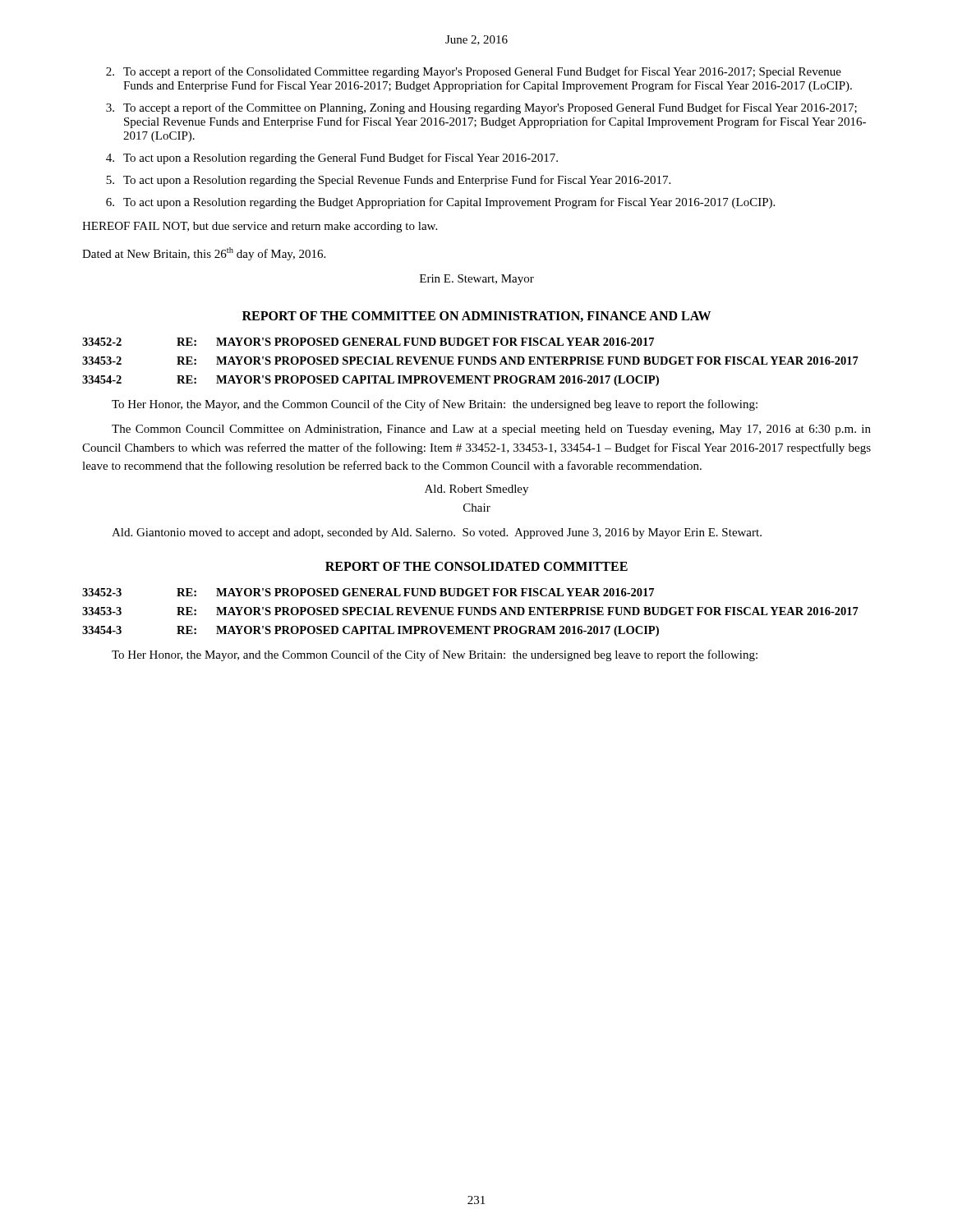Point to the section header beginning "33454-2 RE: MAYOR'S PROPOSED CAPITAL"

[x=476, y=379]
